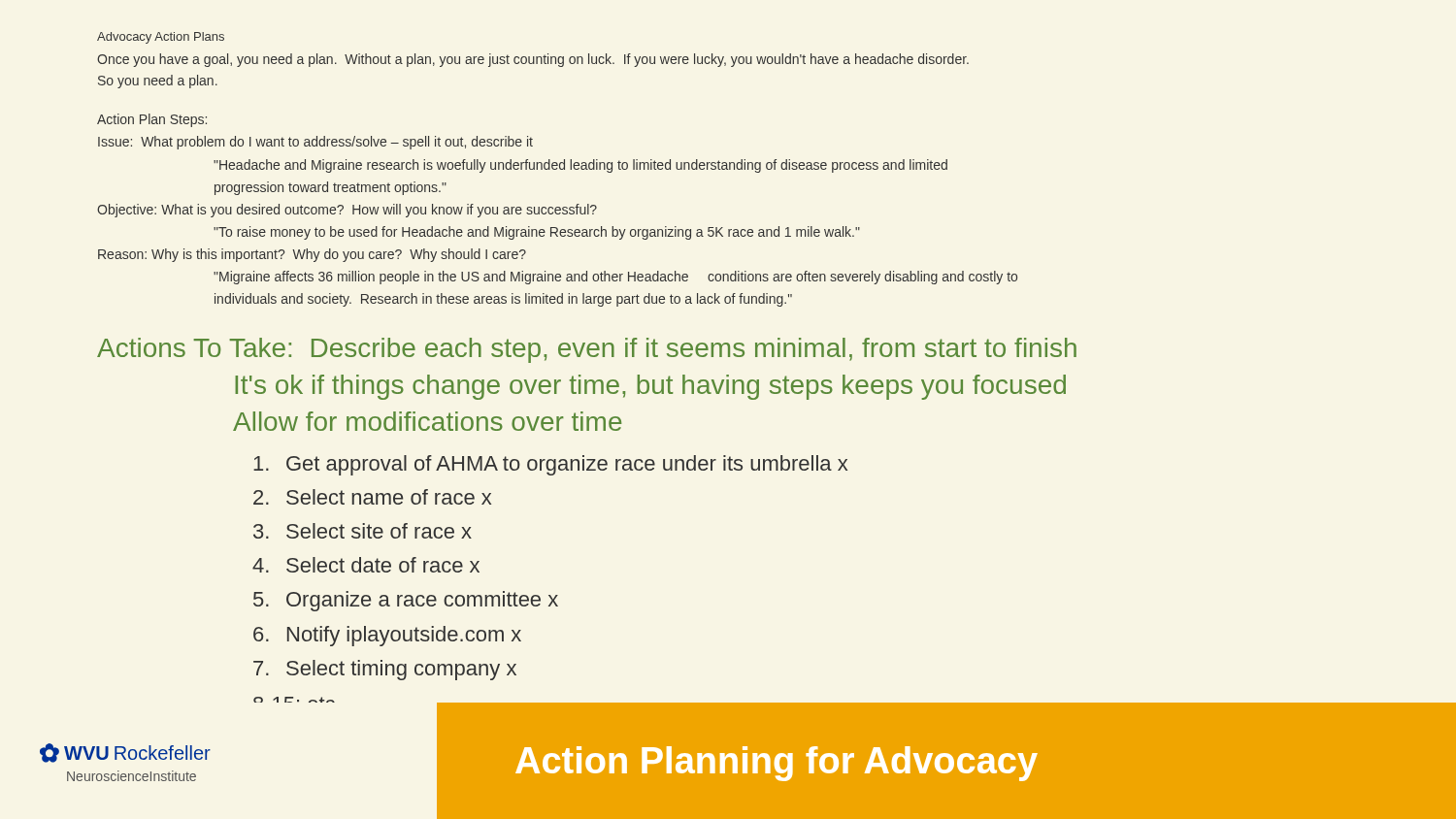Click on the list item with the text "3.Select site of race"
Image resolution: width=1456 pixels, height=819 pixels.
pyautogui.click(x=362, y=531)
